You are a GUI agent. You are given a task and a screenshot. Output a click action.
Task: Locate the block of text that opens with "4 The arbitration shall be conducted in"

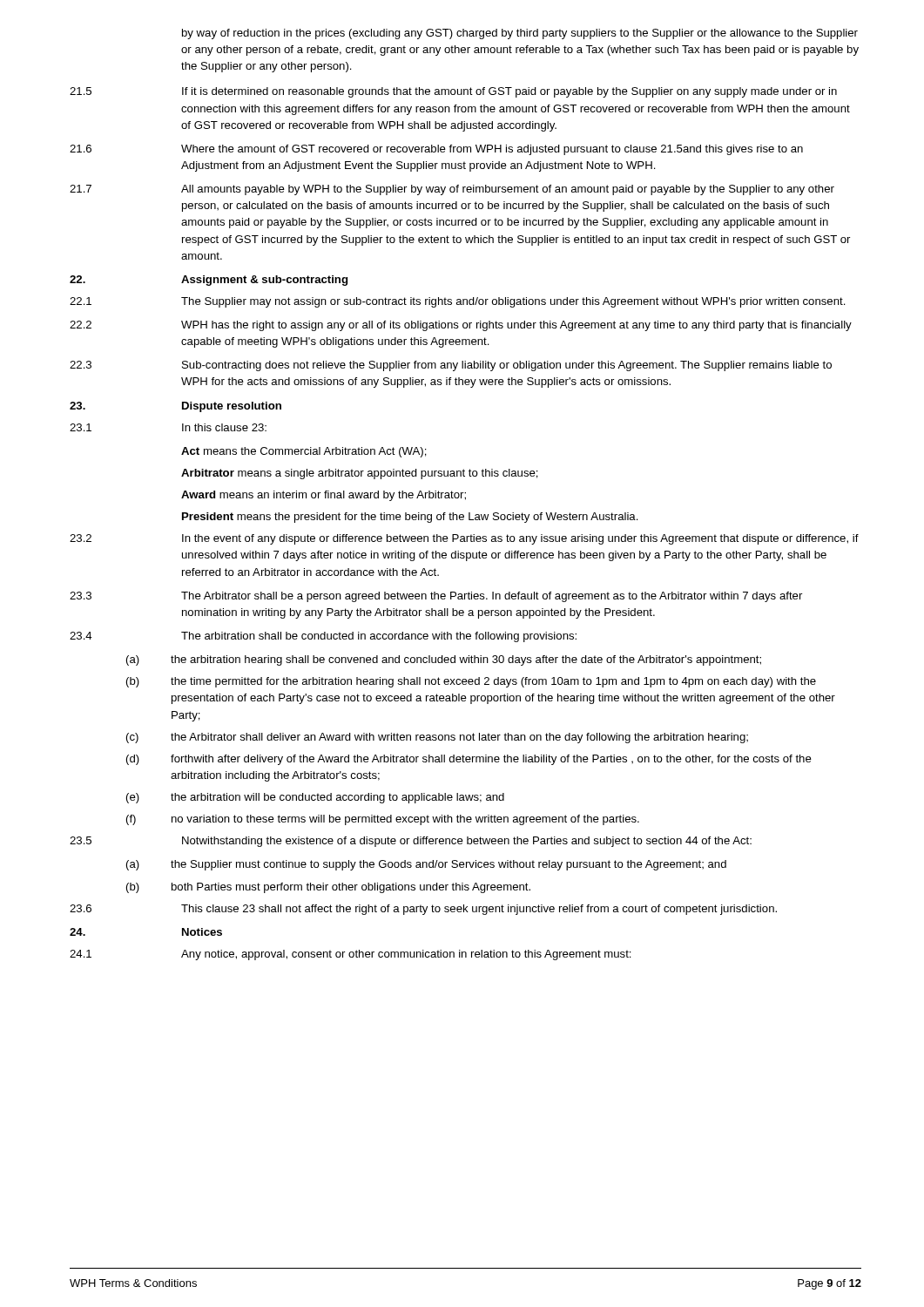(465, 636)
